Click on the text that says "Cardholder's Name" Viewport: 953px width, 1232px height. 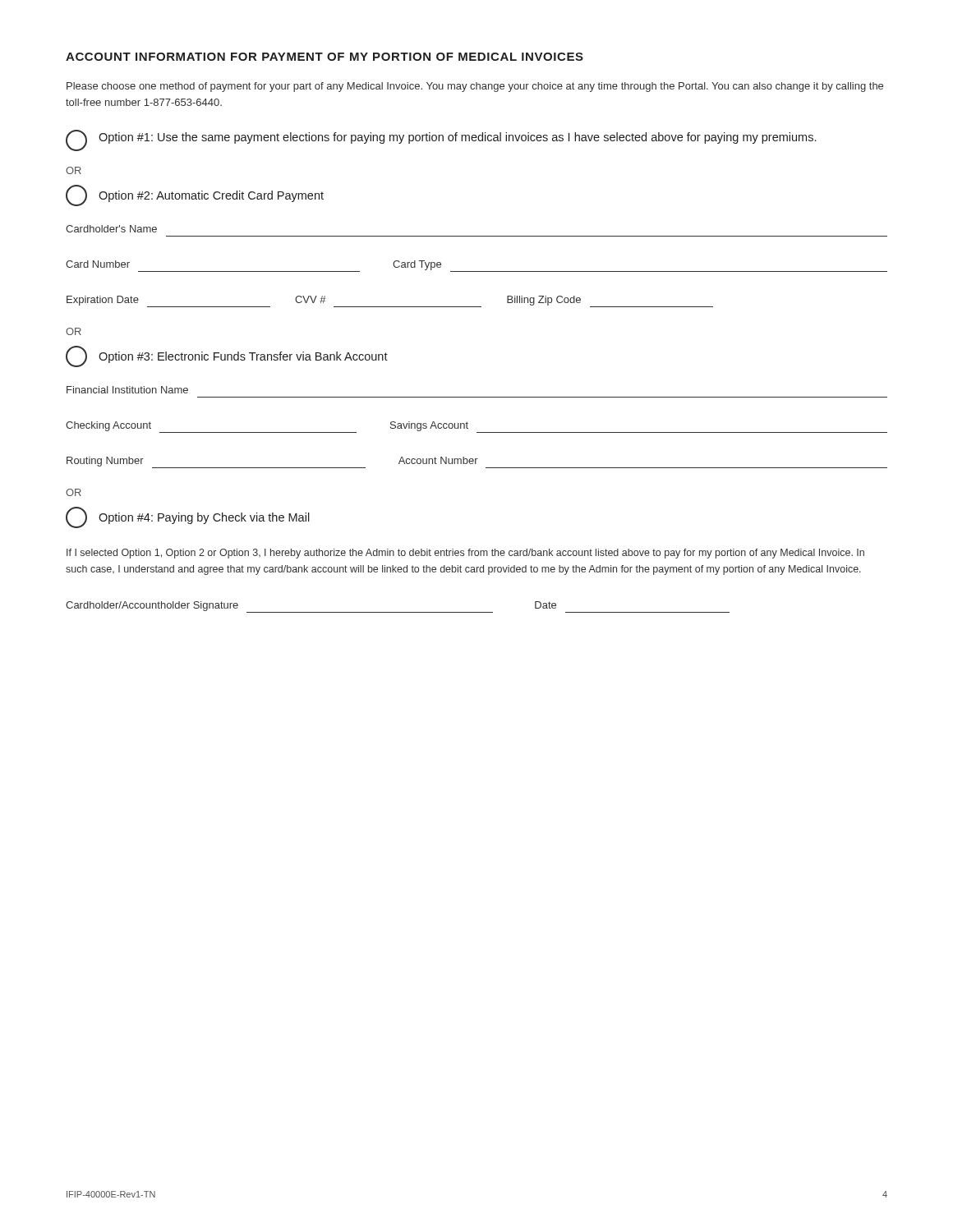point(476,228)
